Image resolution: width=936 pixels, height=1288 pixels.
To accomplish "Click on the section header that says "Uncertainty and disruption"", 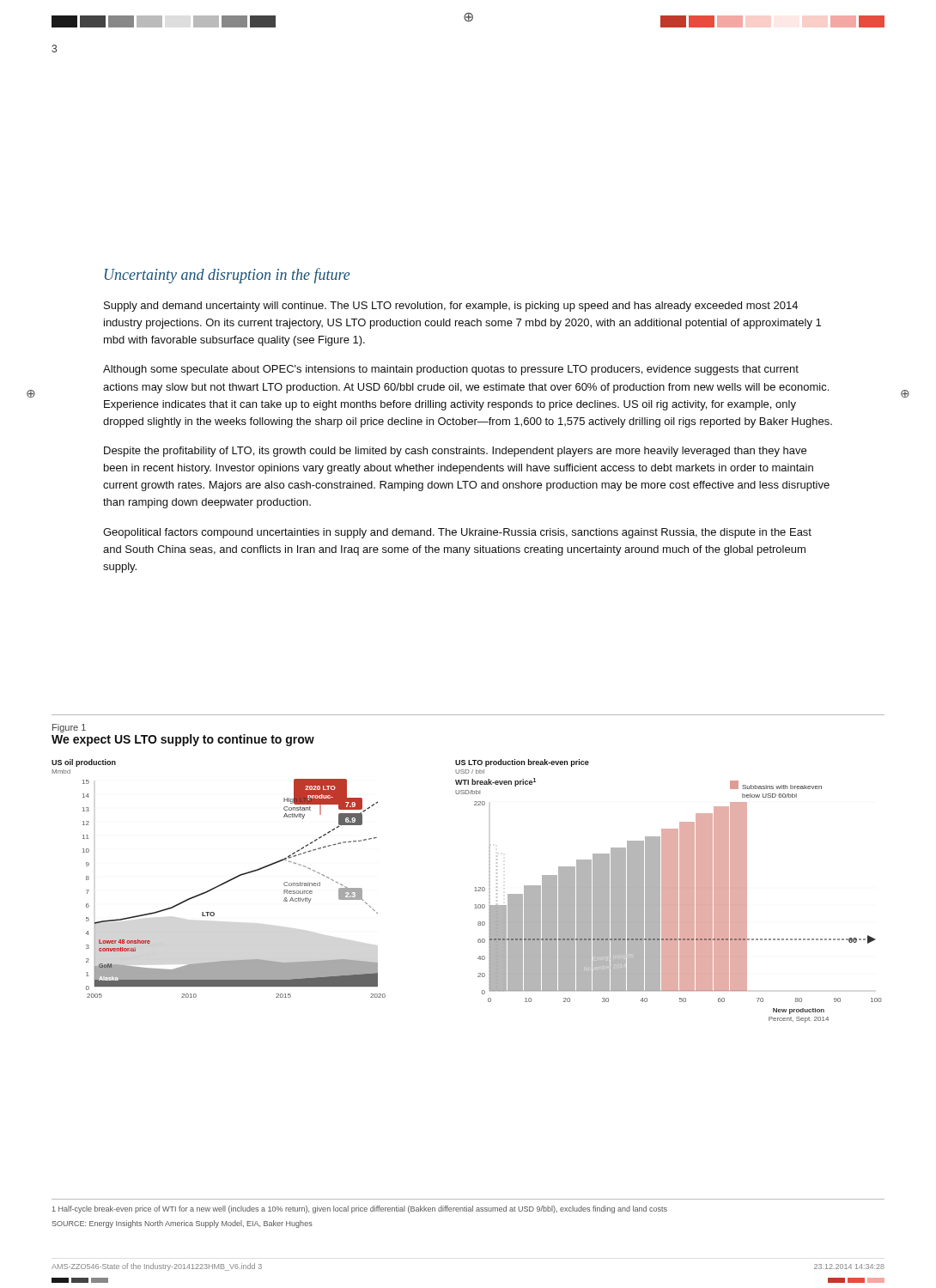I will (x=227, y=275).
